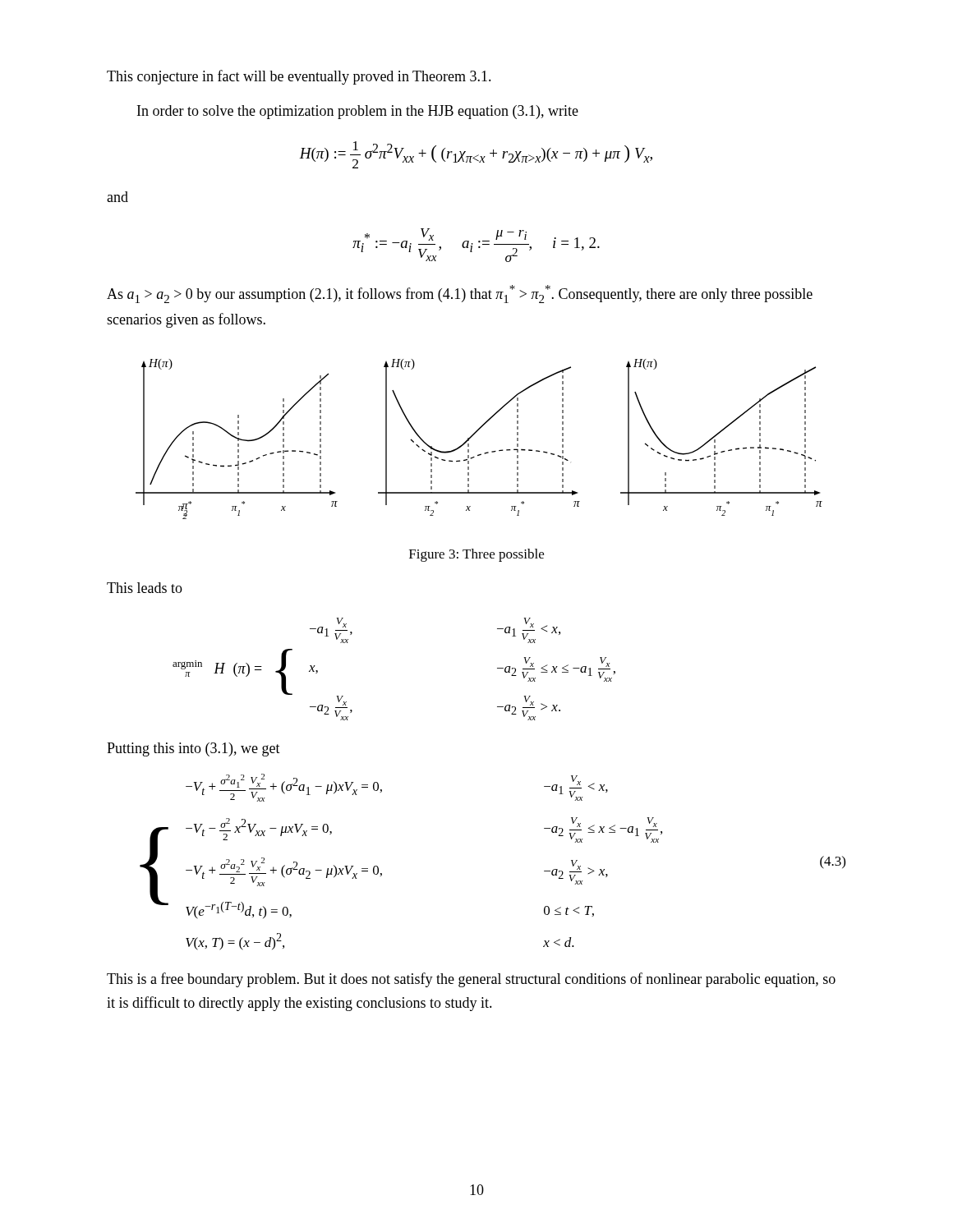This screenshot has height=1232, width=953.
Task: Select the text with the text "Putting this into (3.1), we get"
Action: point(193,748)
